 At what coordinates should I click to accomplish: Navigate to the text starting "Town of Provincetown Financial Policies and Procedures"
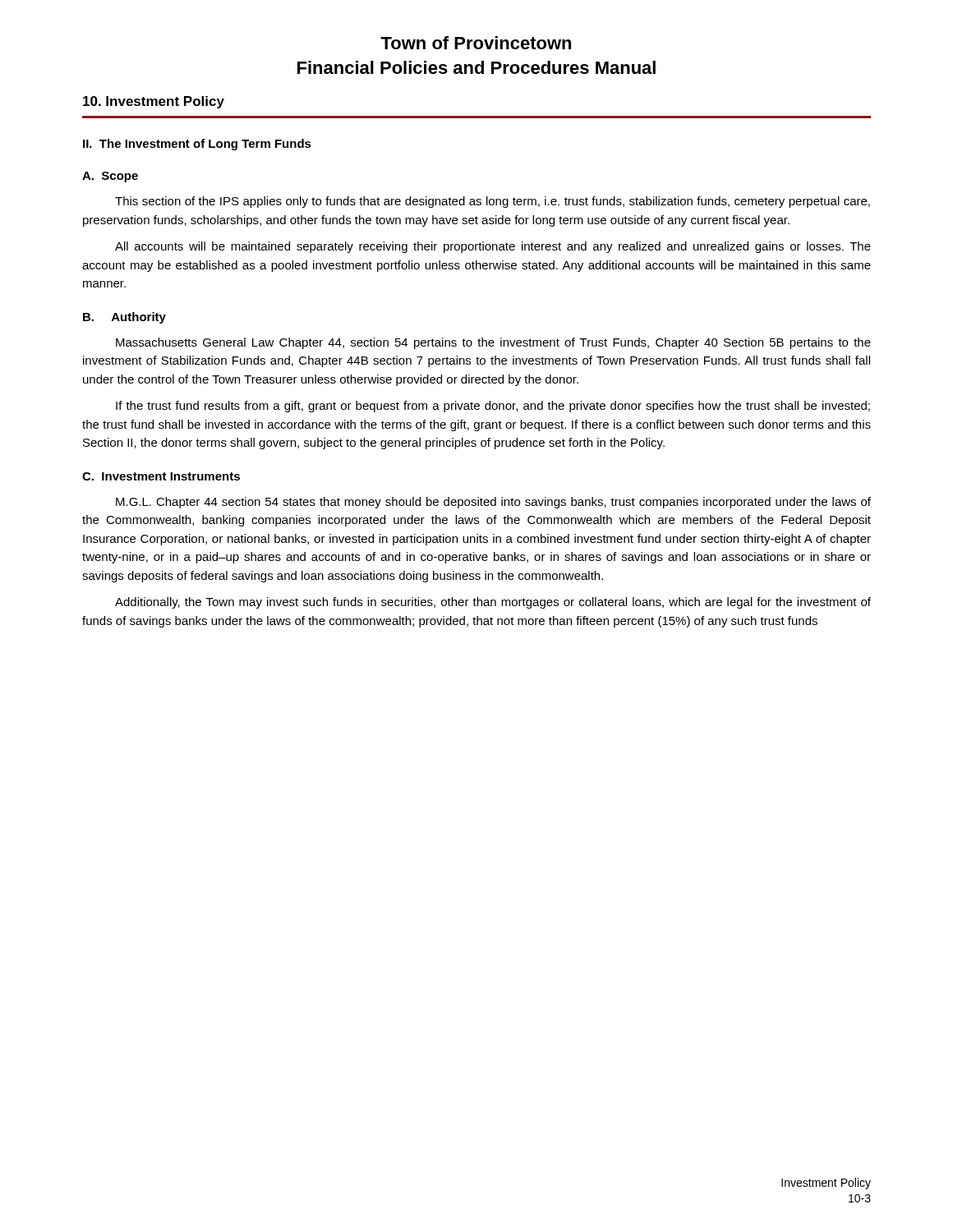pos(476,56)
